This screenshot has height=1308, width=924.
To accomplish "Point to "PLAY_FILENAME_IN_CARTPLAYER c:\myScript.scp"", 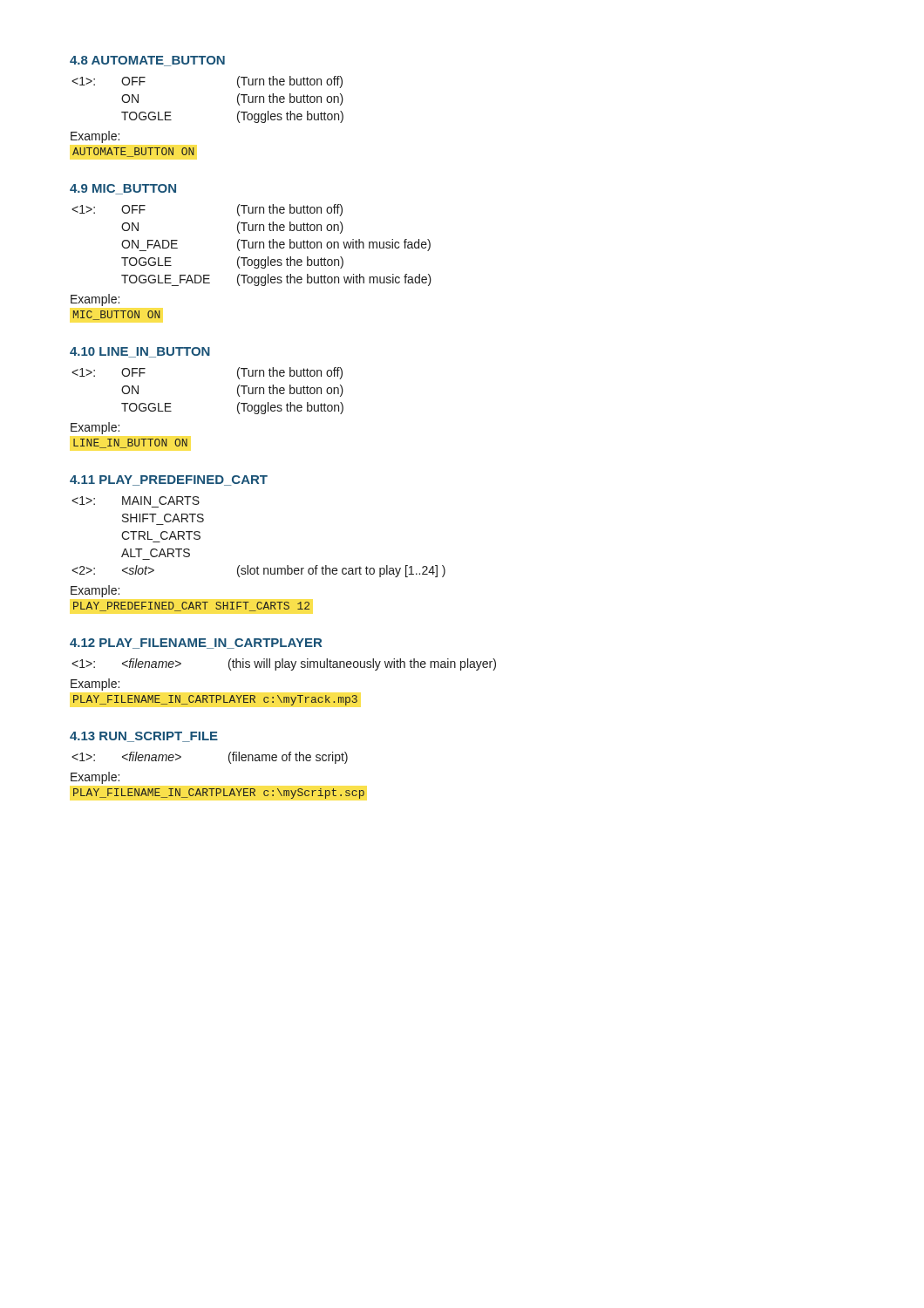I will (x=219, y=793).
